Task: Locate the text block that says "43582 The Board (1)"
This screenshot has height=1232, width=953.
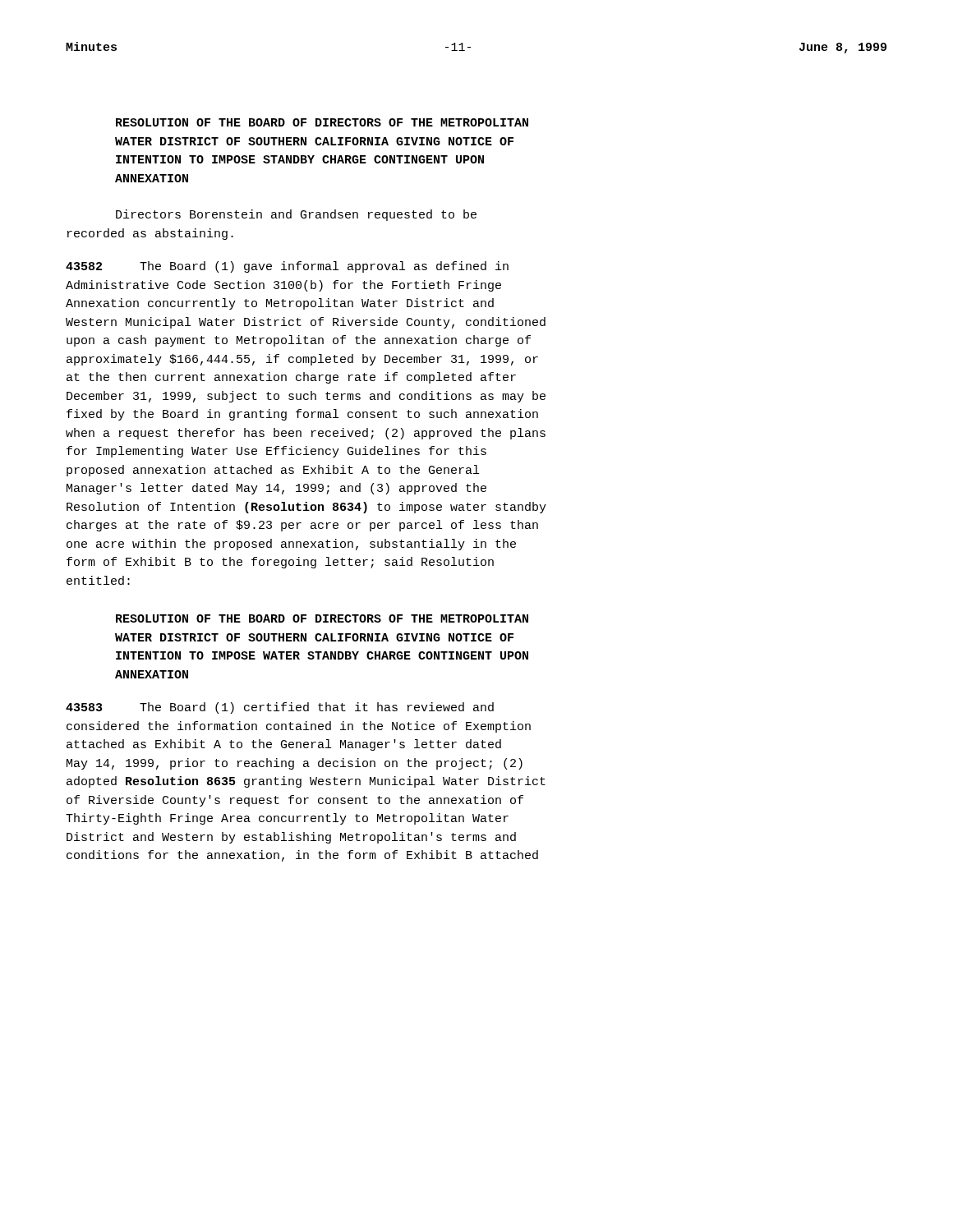Action: (476, 425)
